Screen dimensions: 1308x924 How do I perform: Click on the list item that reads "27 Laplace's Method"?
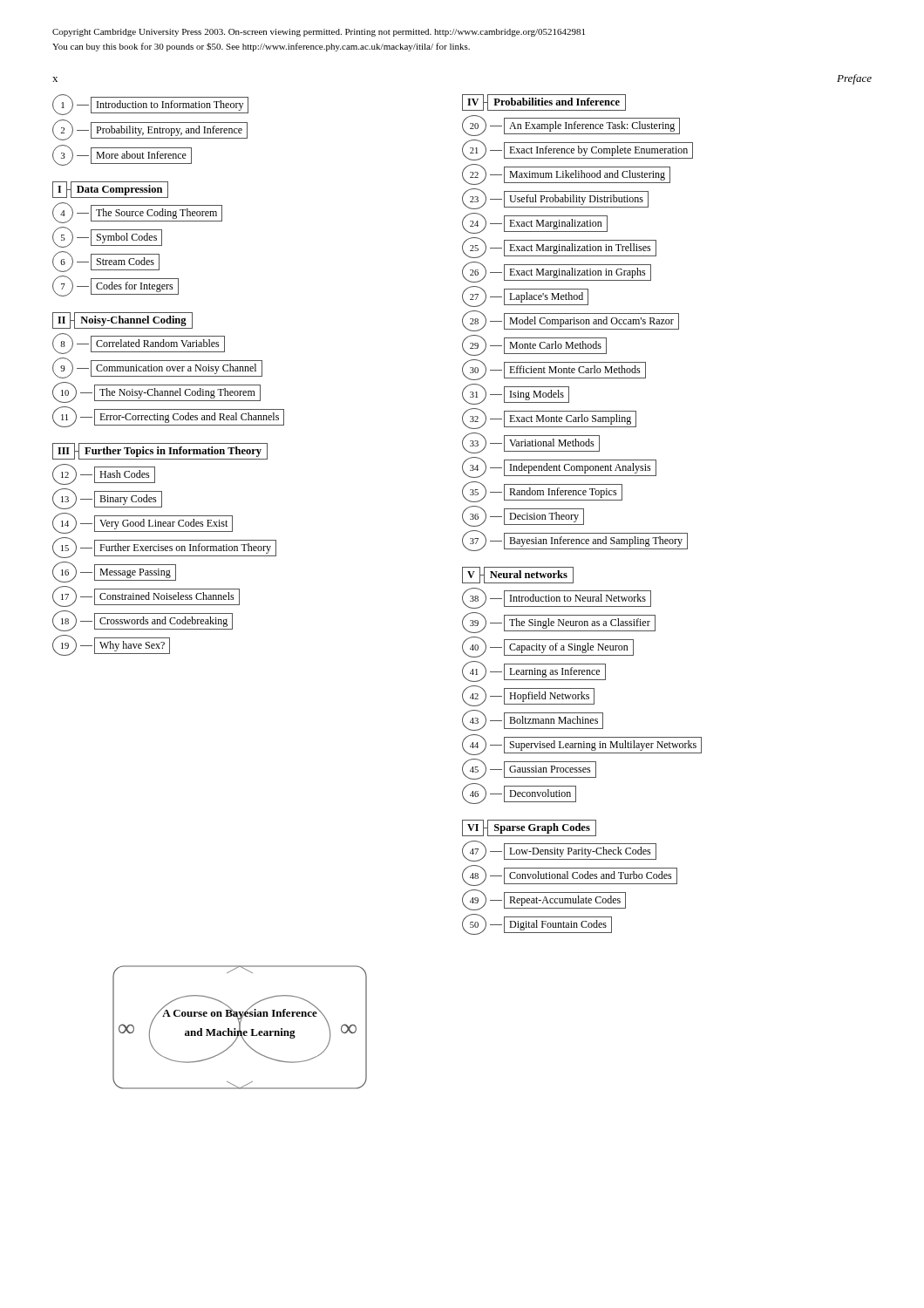tap(525, 297)
